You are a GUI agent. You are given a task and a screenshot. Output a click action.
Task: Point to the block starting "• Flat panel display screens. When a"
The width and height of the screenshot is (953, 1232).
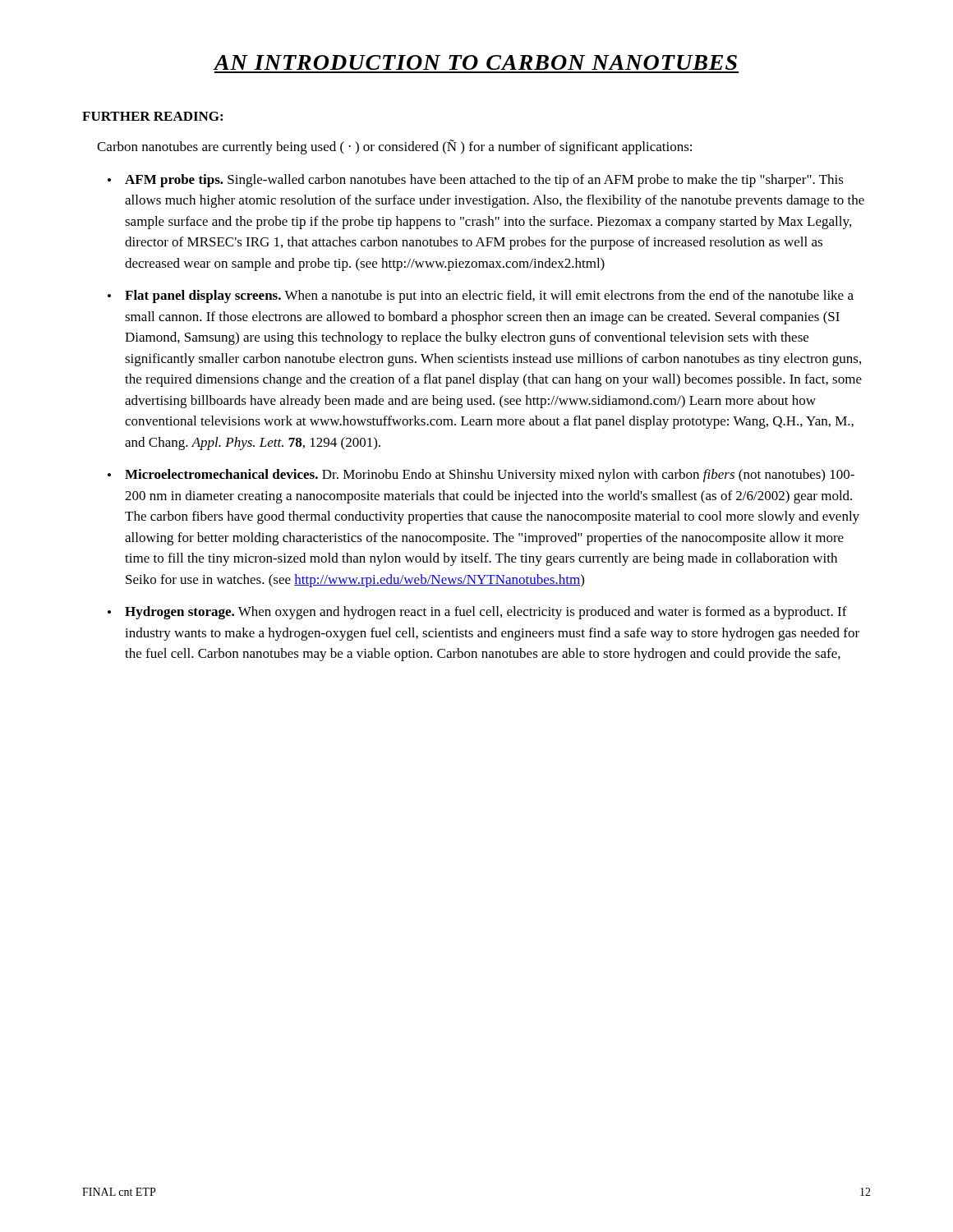pos(489,369)
